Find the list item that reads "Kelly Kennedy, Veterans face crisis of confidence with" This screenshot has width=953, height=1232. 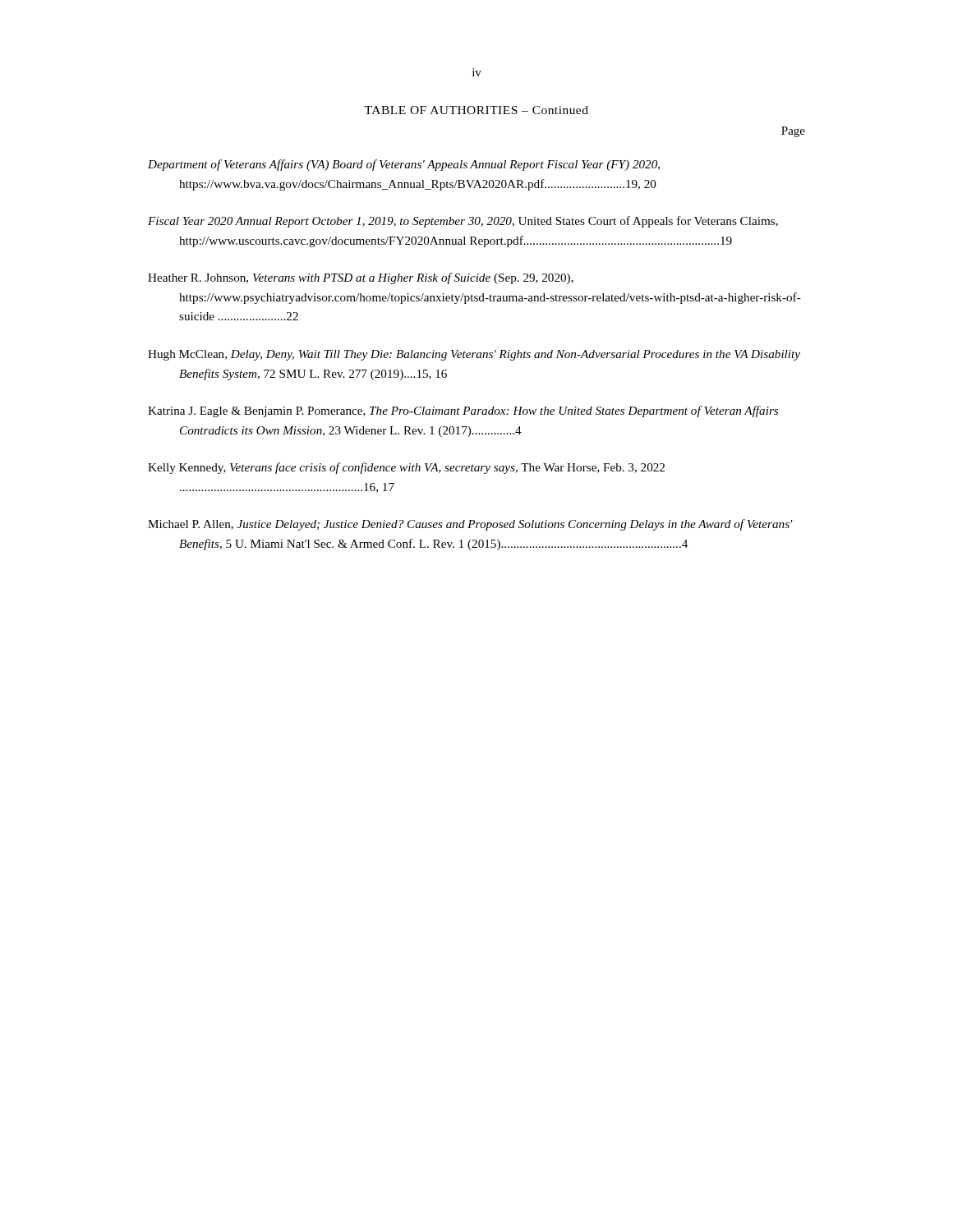pos(407,477)
